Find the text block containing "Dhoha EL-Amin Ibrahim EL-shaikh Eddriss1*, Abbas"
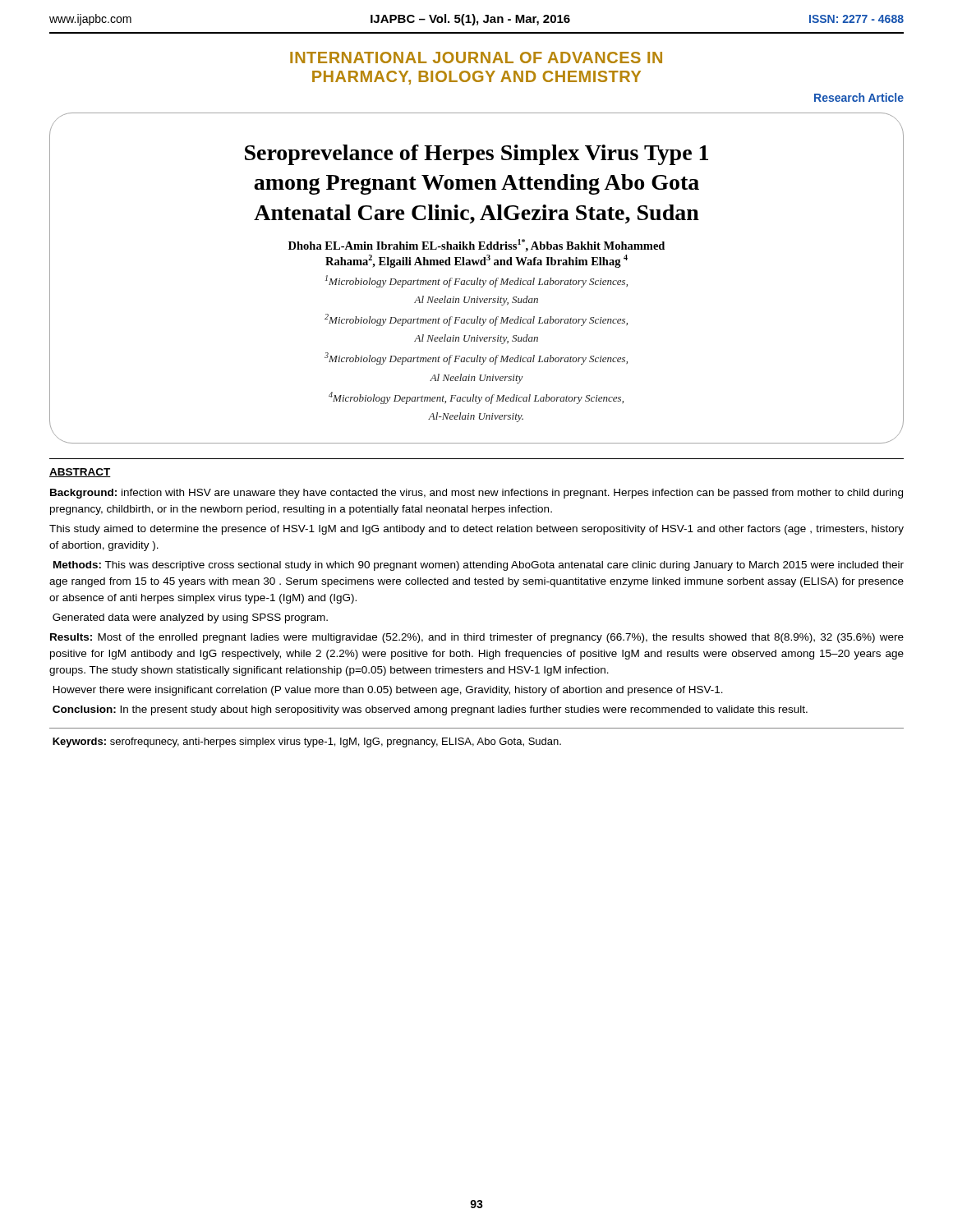Viewport: 953px width, 1232px height. [476, 253]
